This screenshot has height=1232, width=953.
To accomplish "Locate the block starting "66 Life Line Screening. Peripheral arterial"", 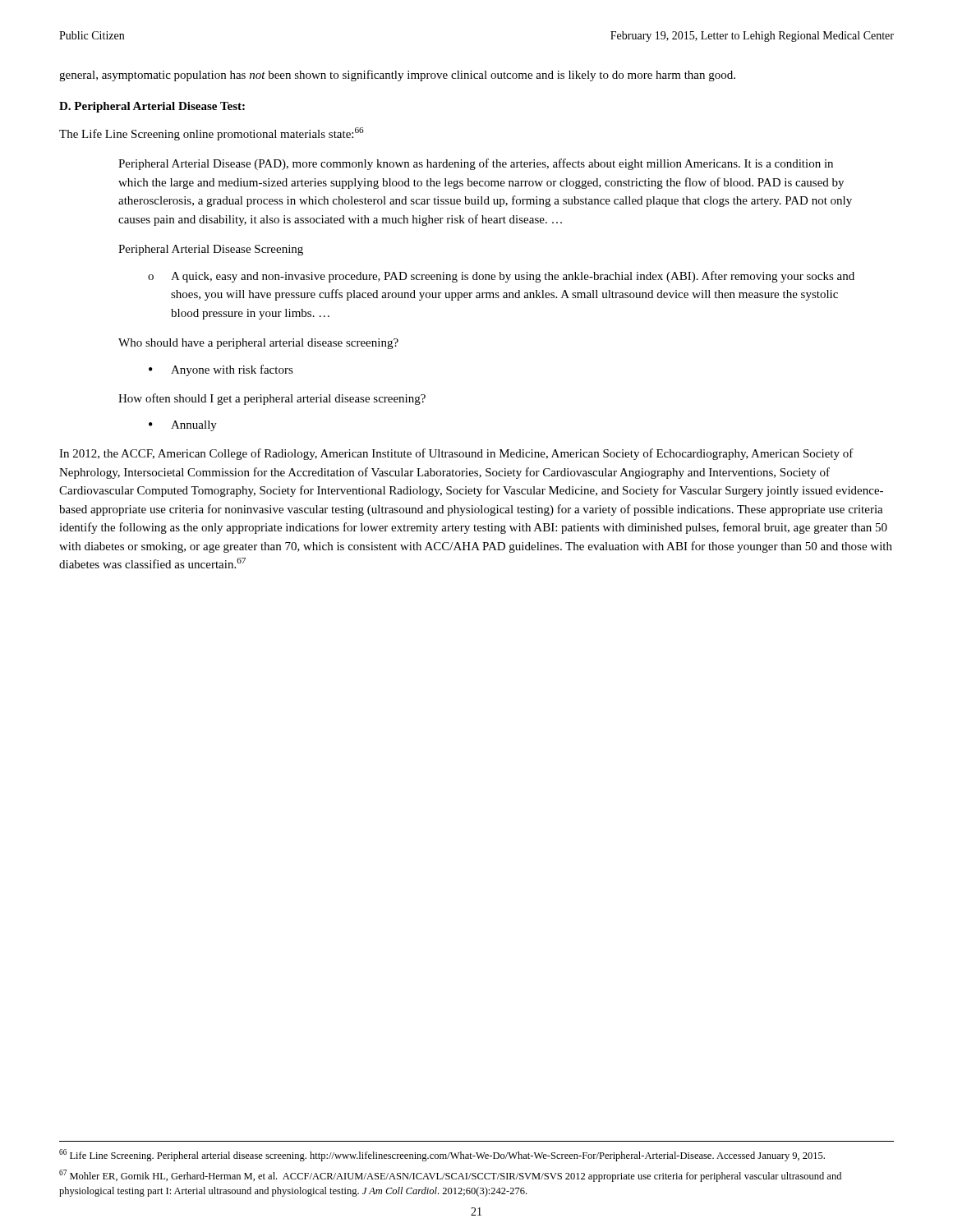I will [x=442, y=1155].
